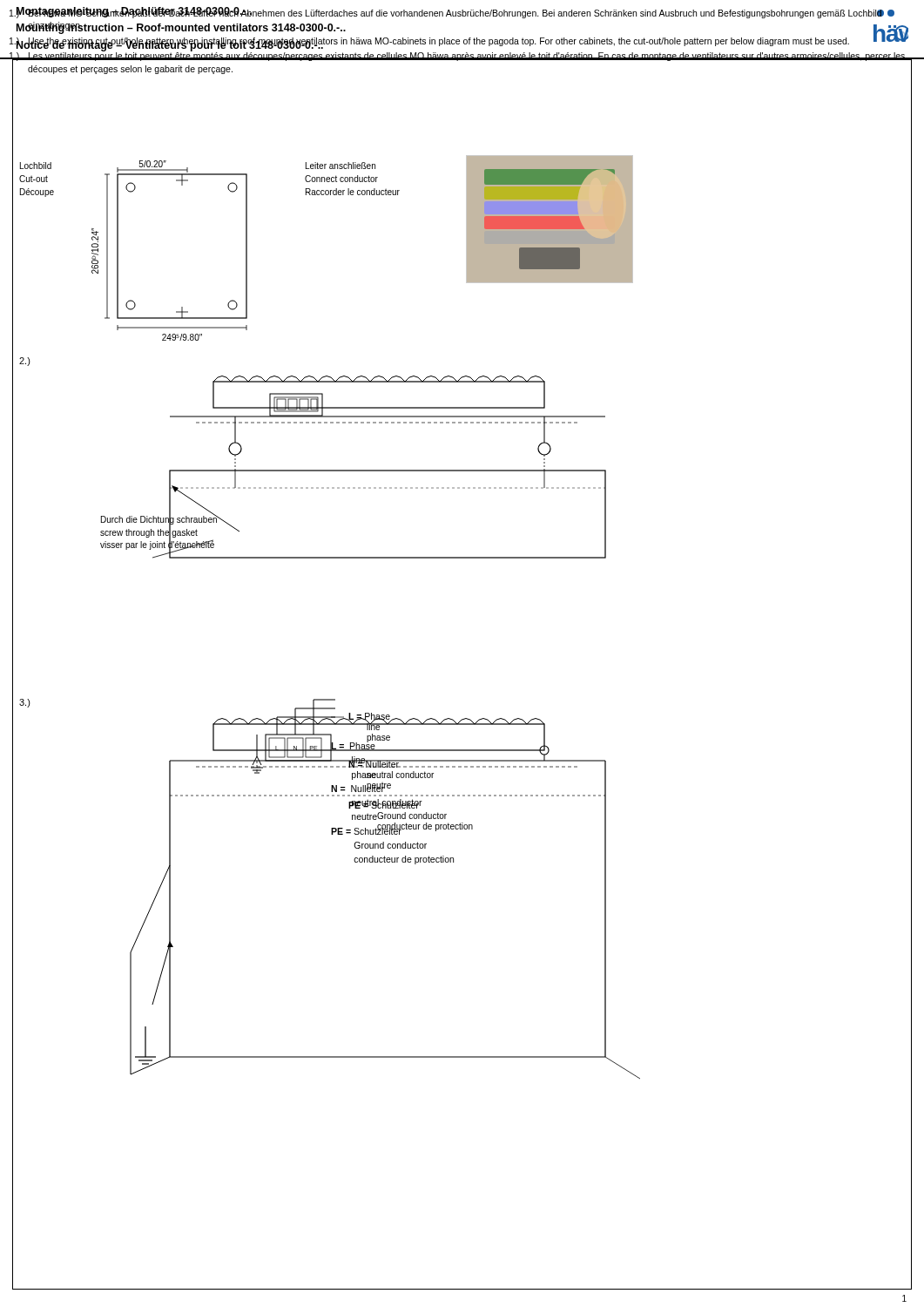Point to the passage starting ") Les ventilateurs pour"
The width and height of the screenshot is (924, 1307).
(462, 63)
